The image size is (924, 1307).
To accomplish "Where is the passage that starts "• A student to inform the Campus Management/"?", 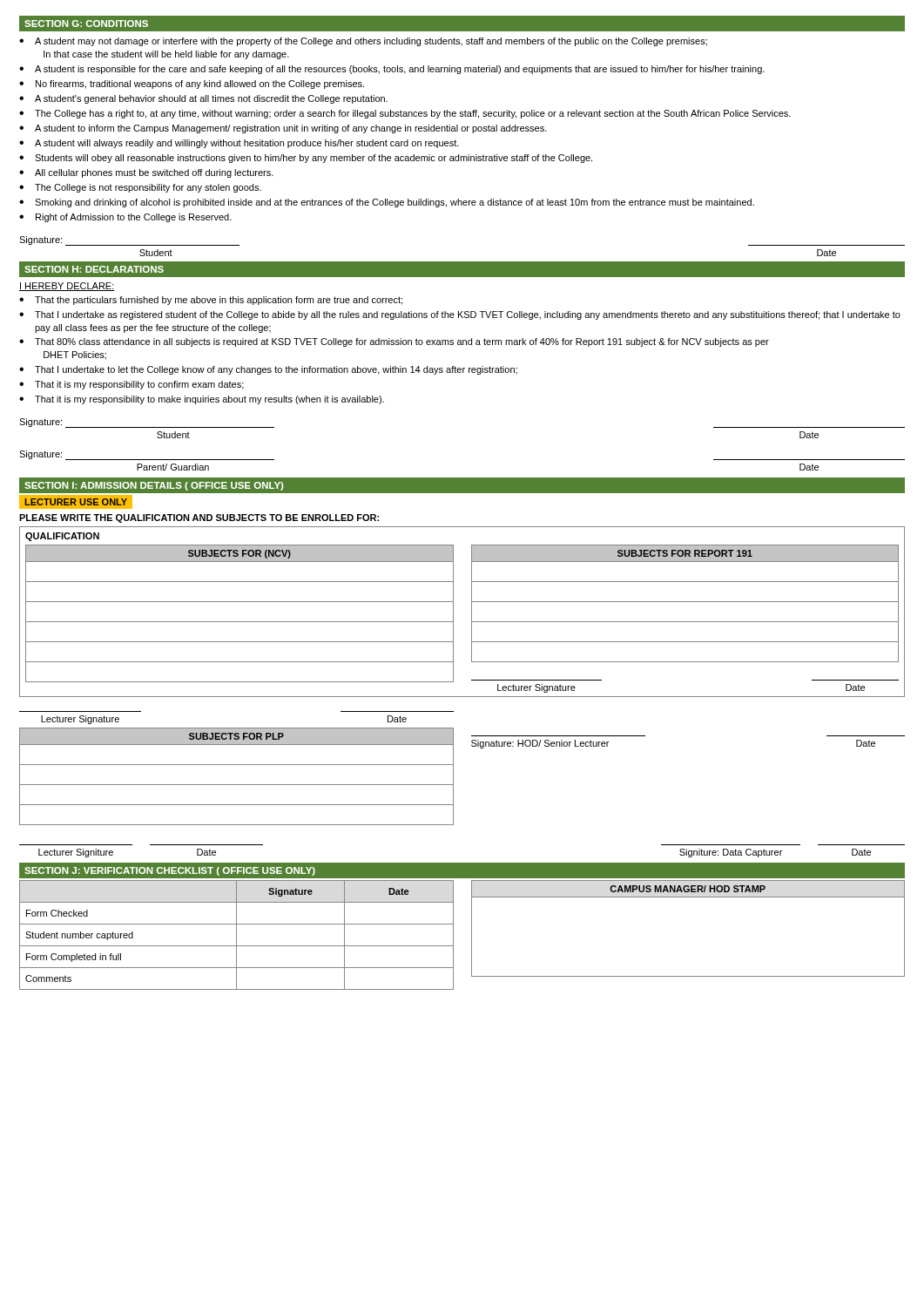I will 462,128.
